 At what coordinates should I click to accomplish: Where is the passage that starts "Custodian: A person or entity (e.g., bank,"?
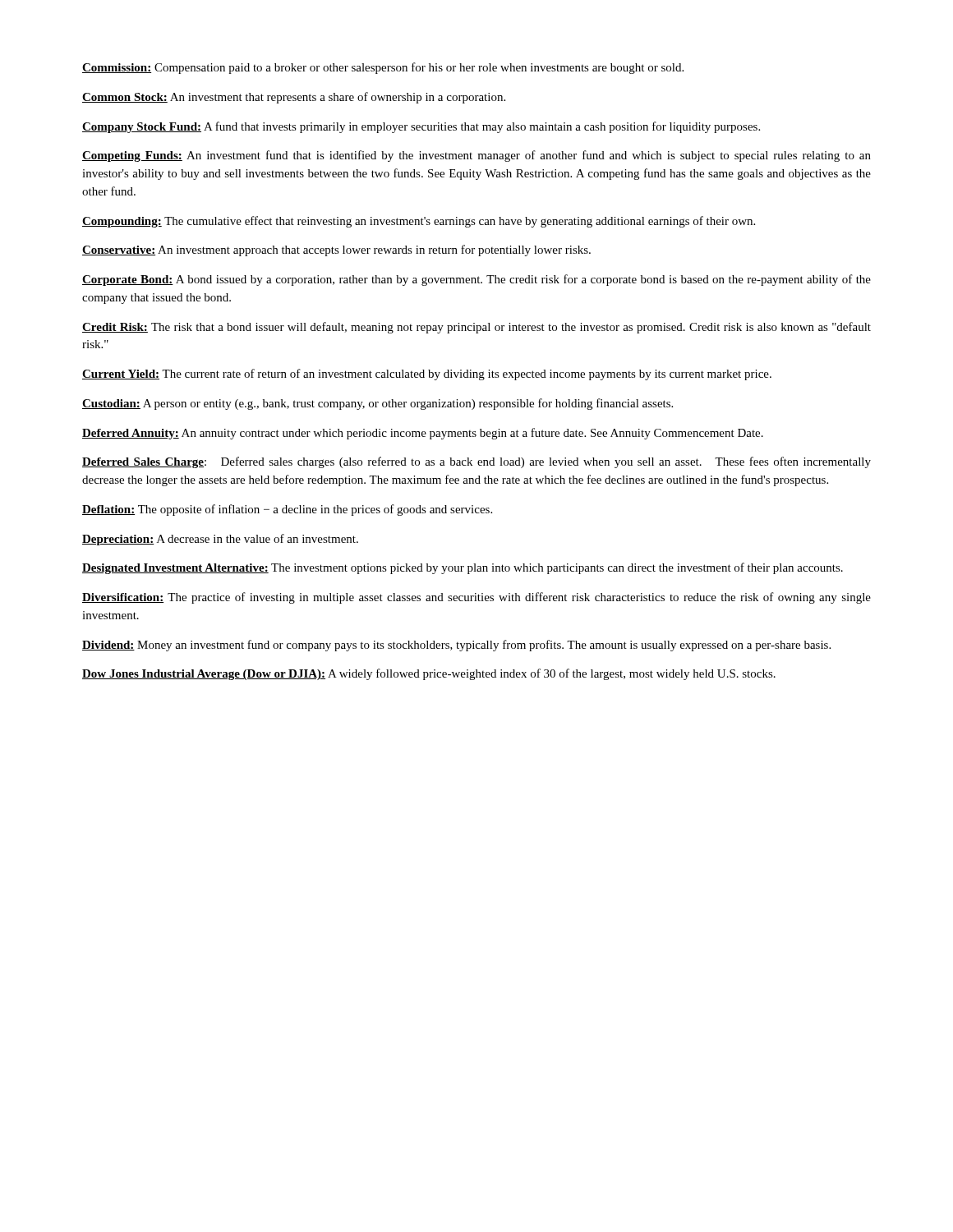[x=378, y=403]
